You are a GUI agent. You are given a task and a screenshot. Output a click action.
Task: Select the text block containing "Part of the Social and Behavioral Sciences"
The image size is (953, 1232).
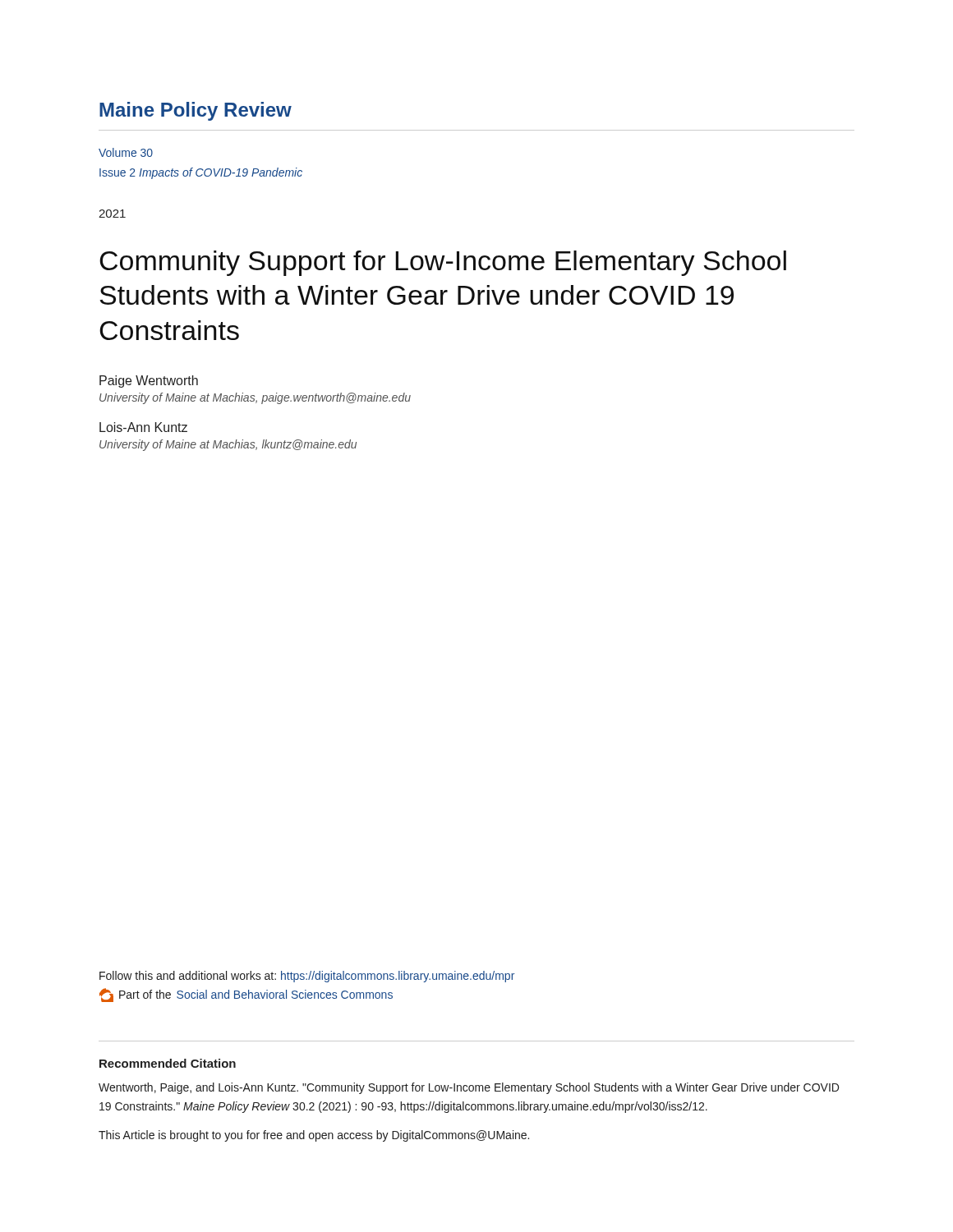pos(246,995)
